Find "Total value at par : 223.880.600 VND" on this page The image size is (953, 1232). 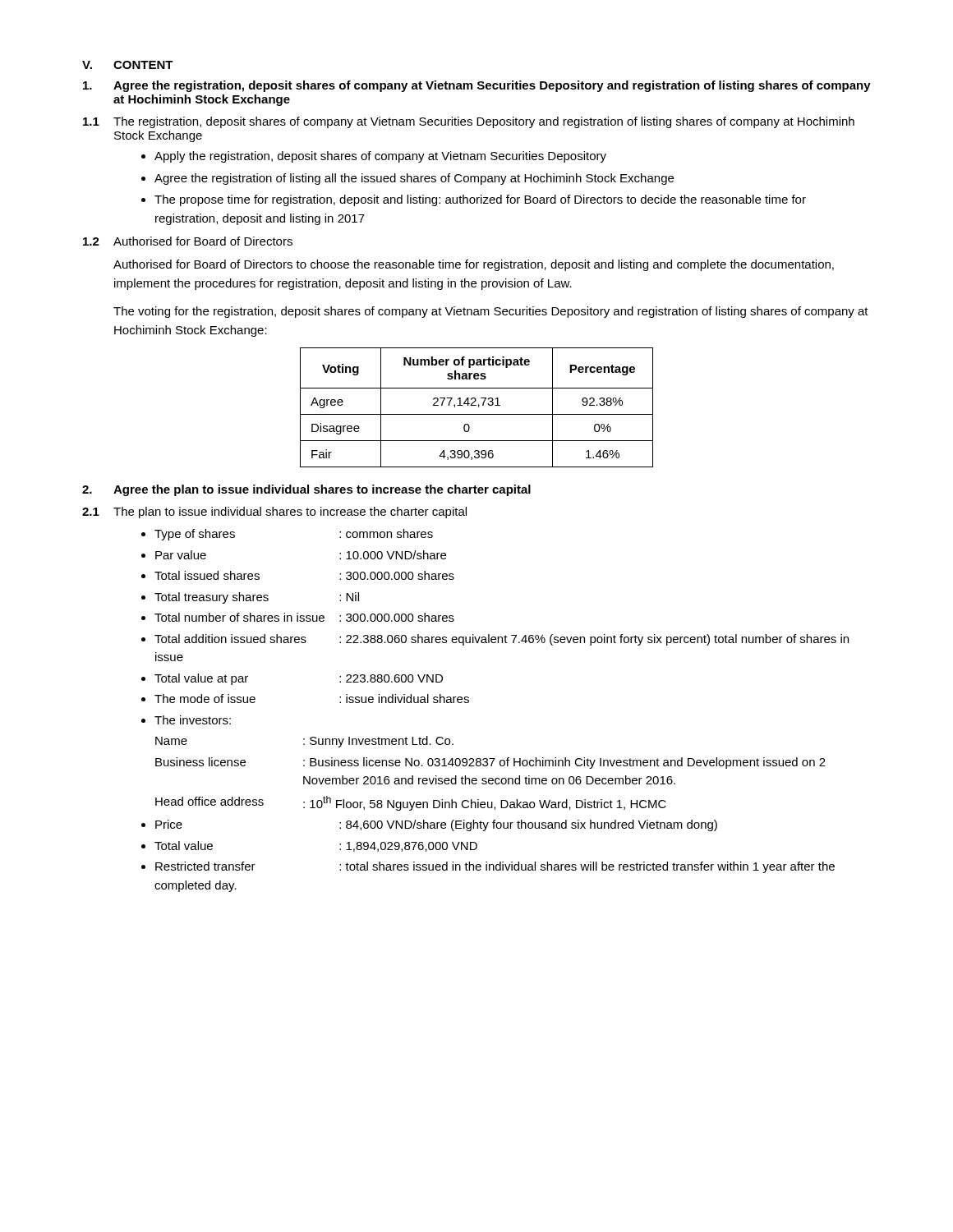click(202, 679)
